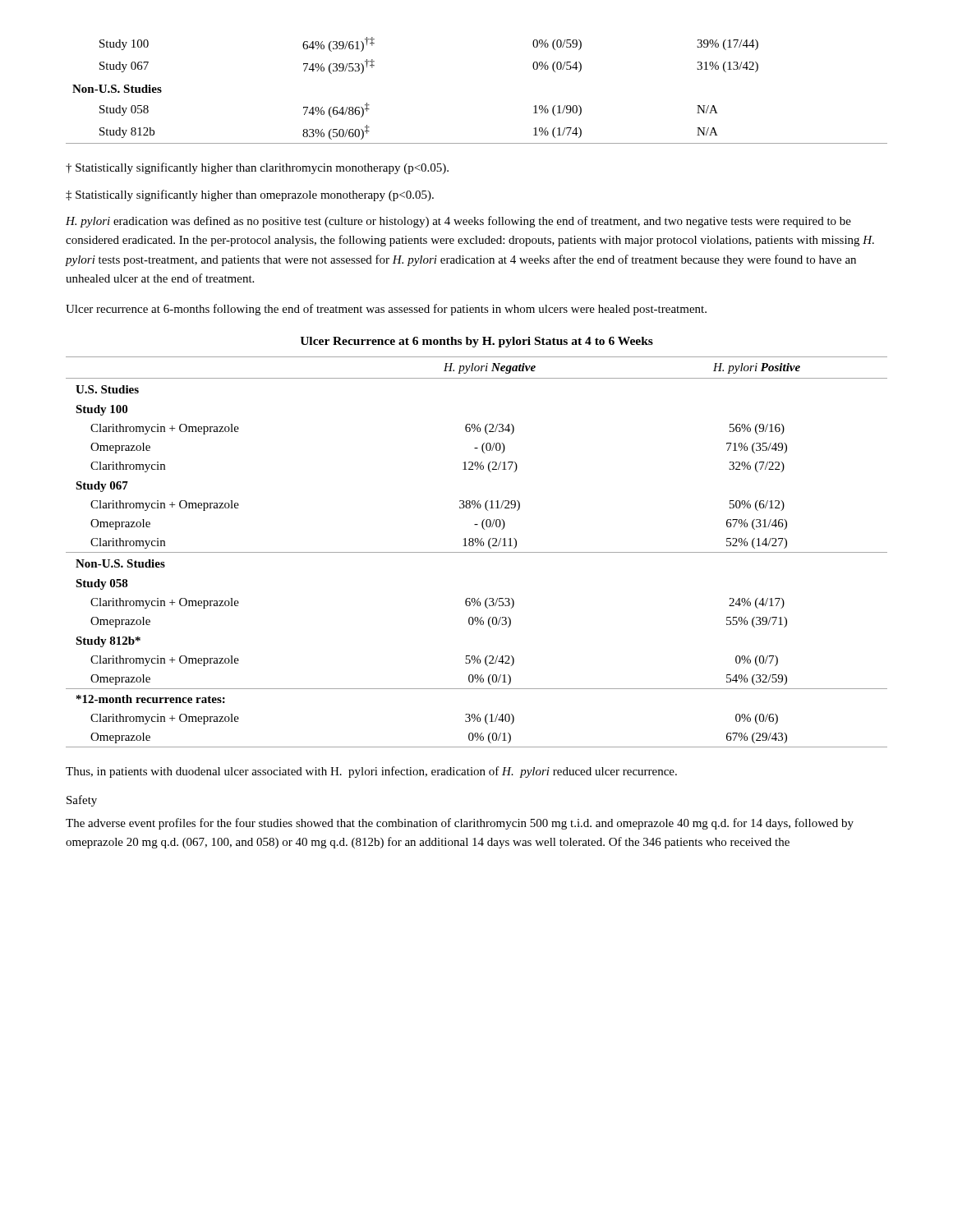
Task: Click on the table containing "1% (1/74)"
Action: [476, 88]
